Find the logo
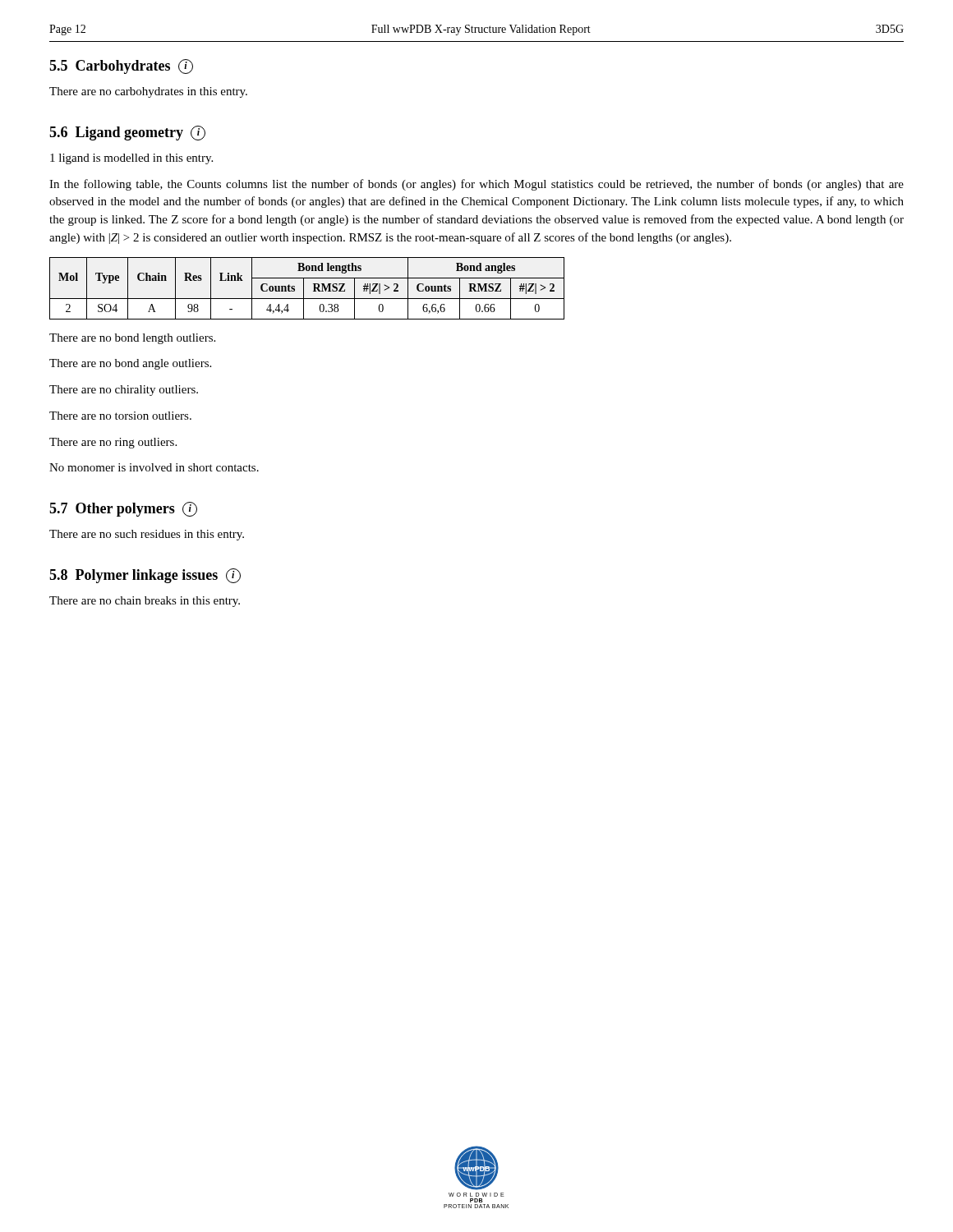The height and width of the screenshot is (1232, 953). [476, 1177]
